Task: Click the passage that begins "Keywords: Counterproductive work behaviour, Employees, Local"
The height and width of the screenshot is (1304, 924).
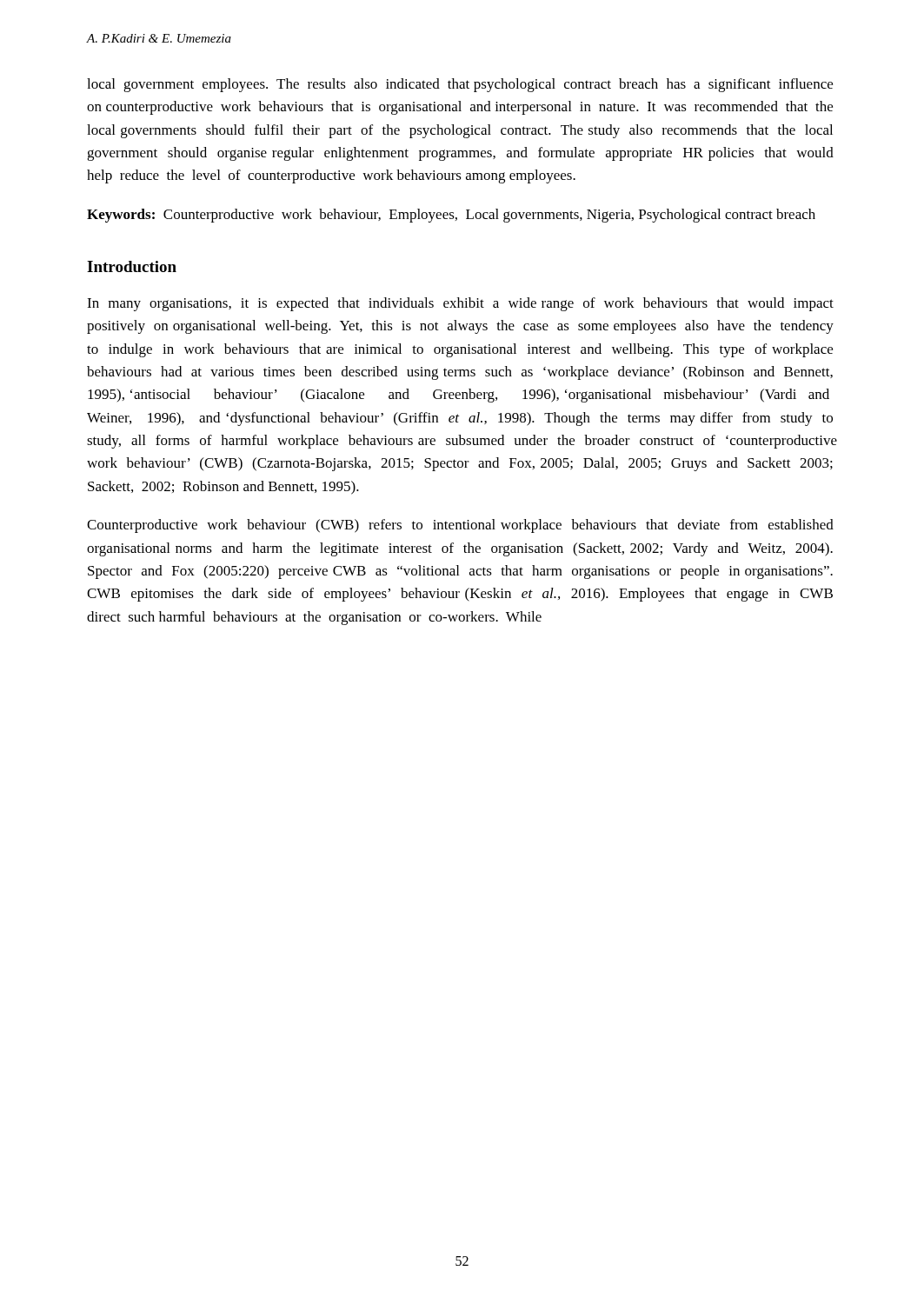Action: click(462, 215)
